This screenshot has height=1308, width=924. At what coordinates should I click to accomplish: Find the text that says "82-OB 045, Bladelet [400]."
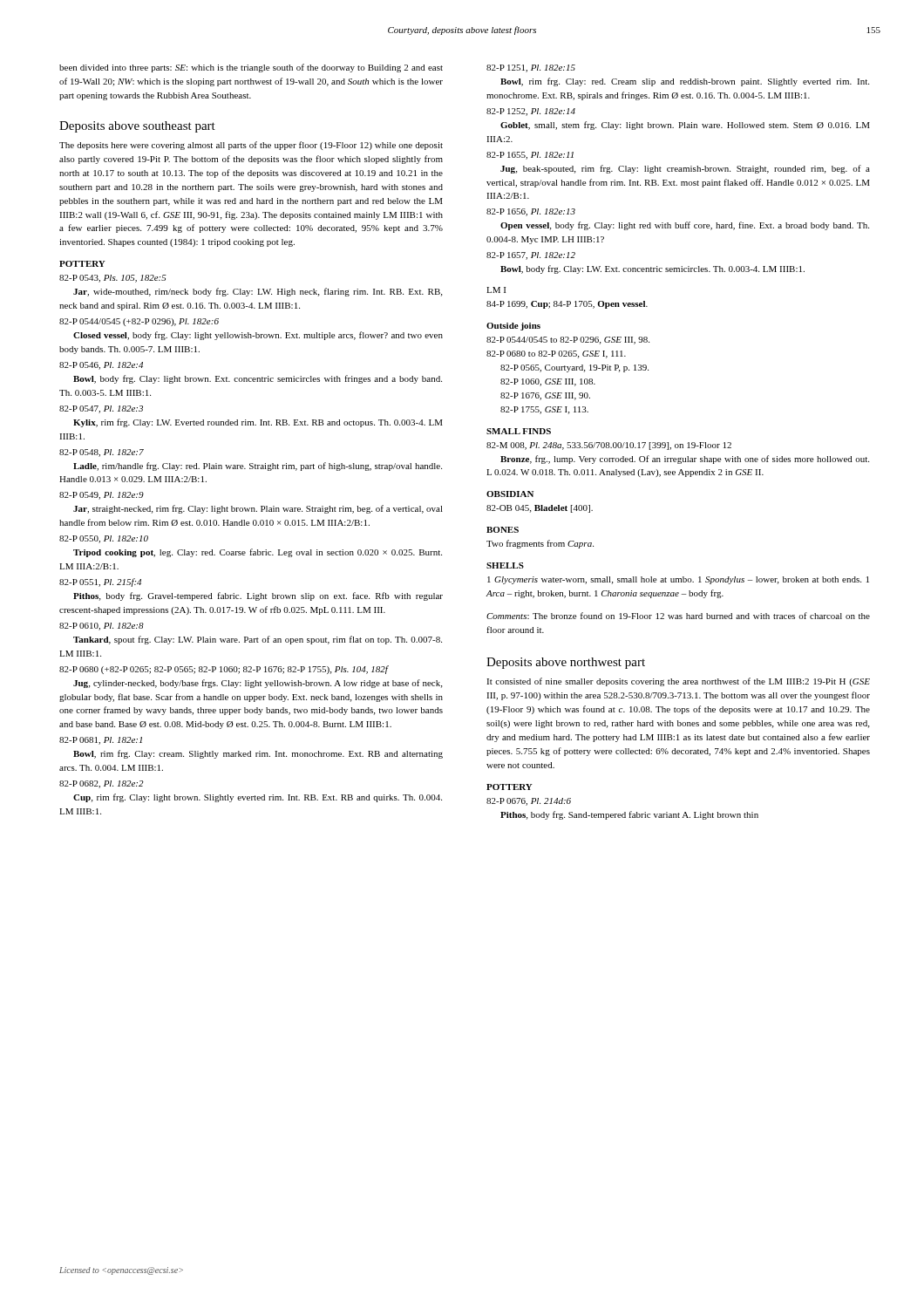point(540,508)
